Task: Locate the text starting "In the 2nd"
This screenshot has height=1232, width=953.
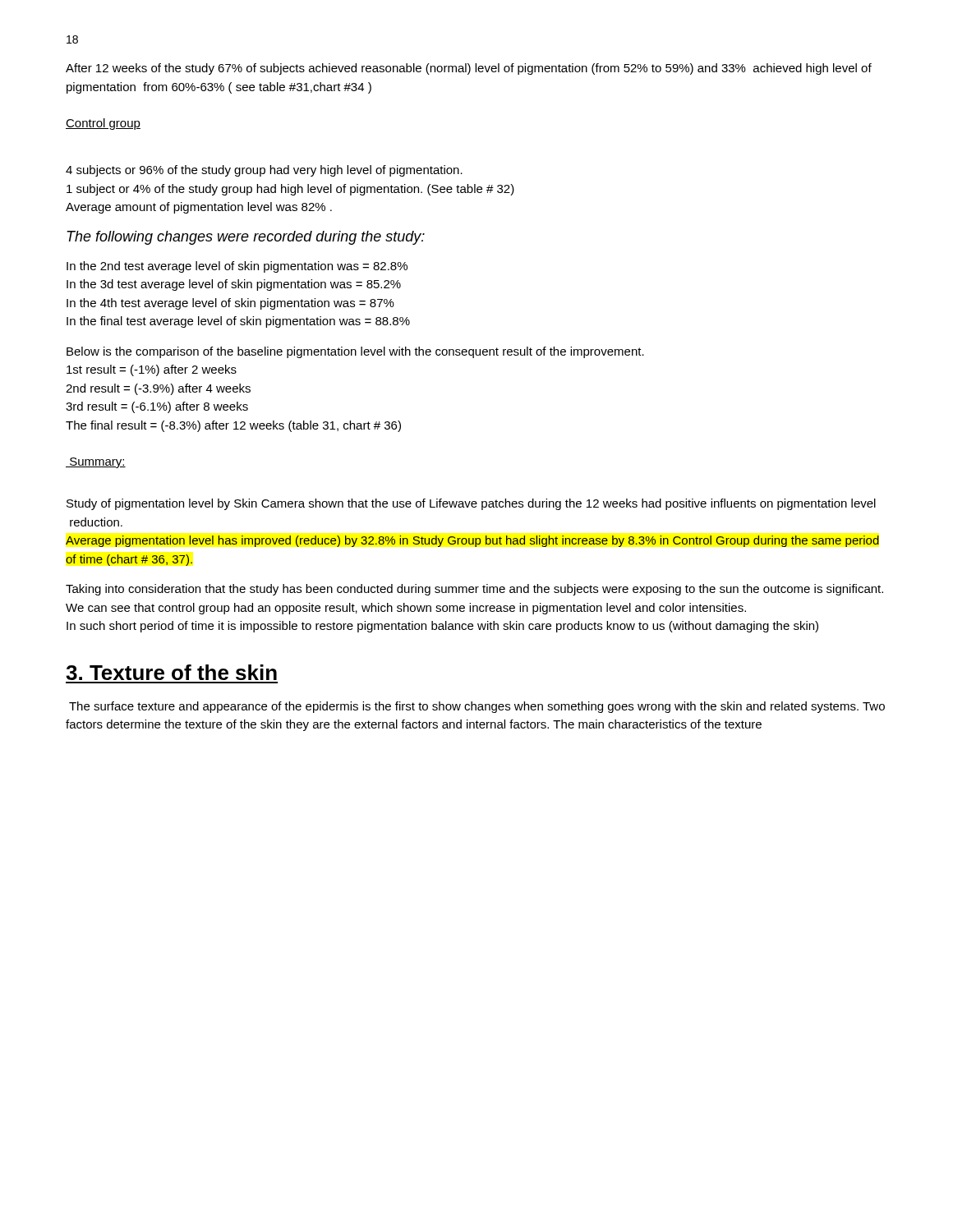Action: pyautogui.click(x=238, y=293)
